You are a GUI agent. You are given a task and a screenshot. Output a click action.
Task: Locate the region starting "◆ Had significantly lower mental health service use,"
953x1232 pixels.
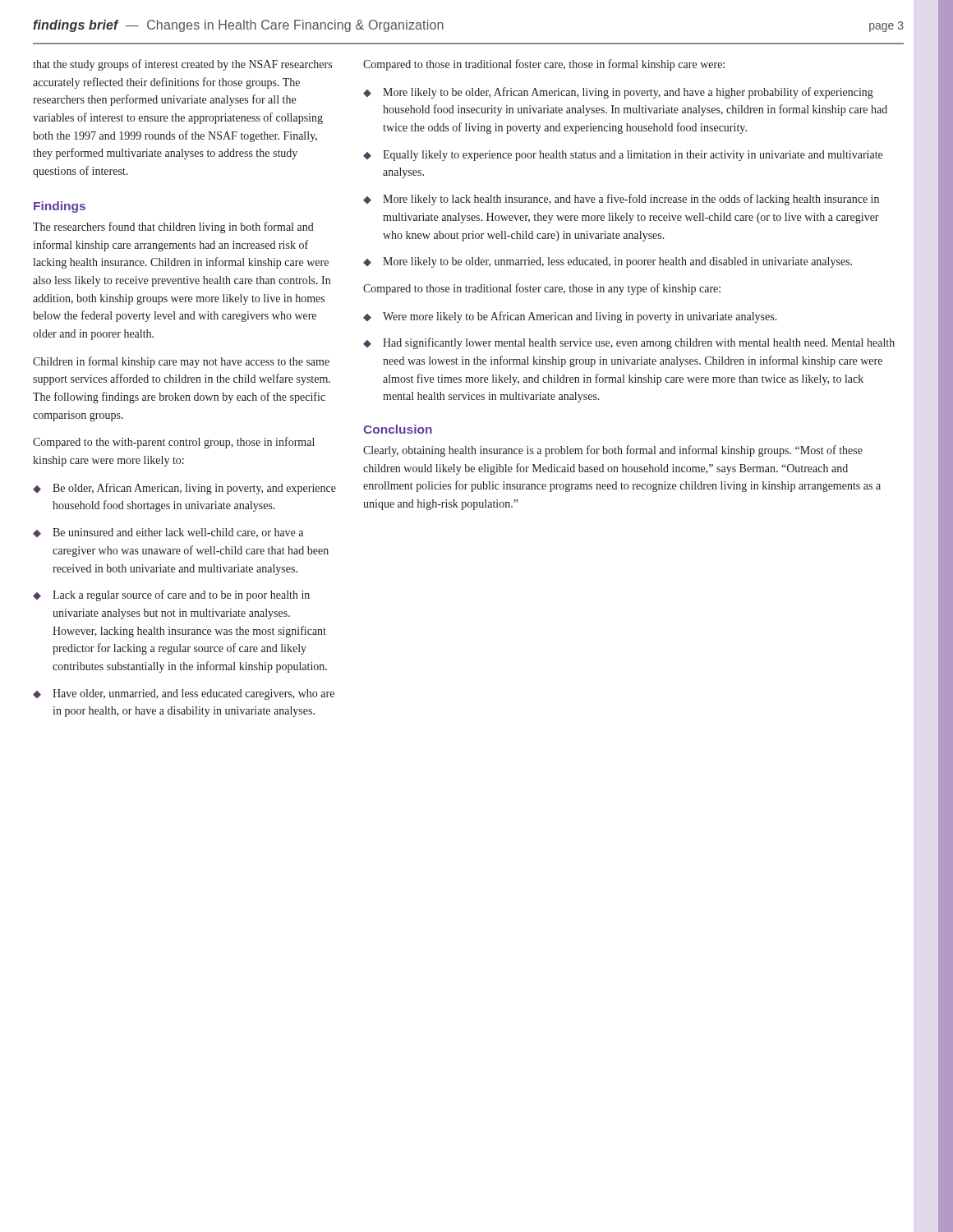pos(630,370)
